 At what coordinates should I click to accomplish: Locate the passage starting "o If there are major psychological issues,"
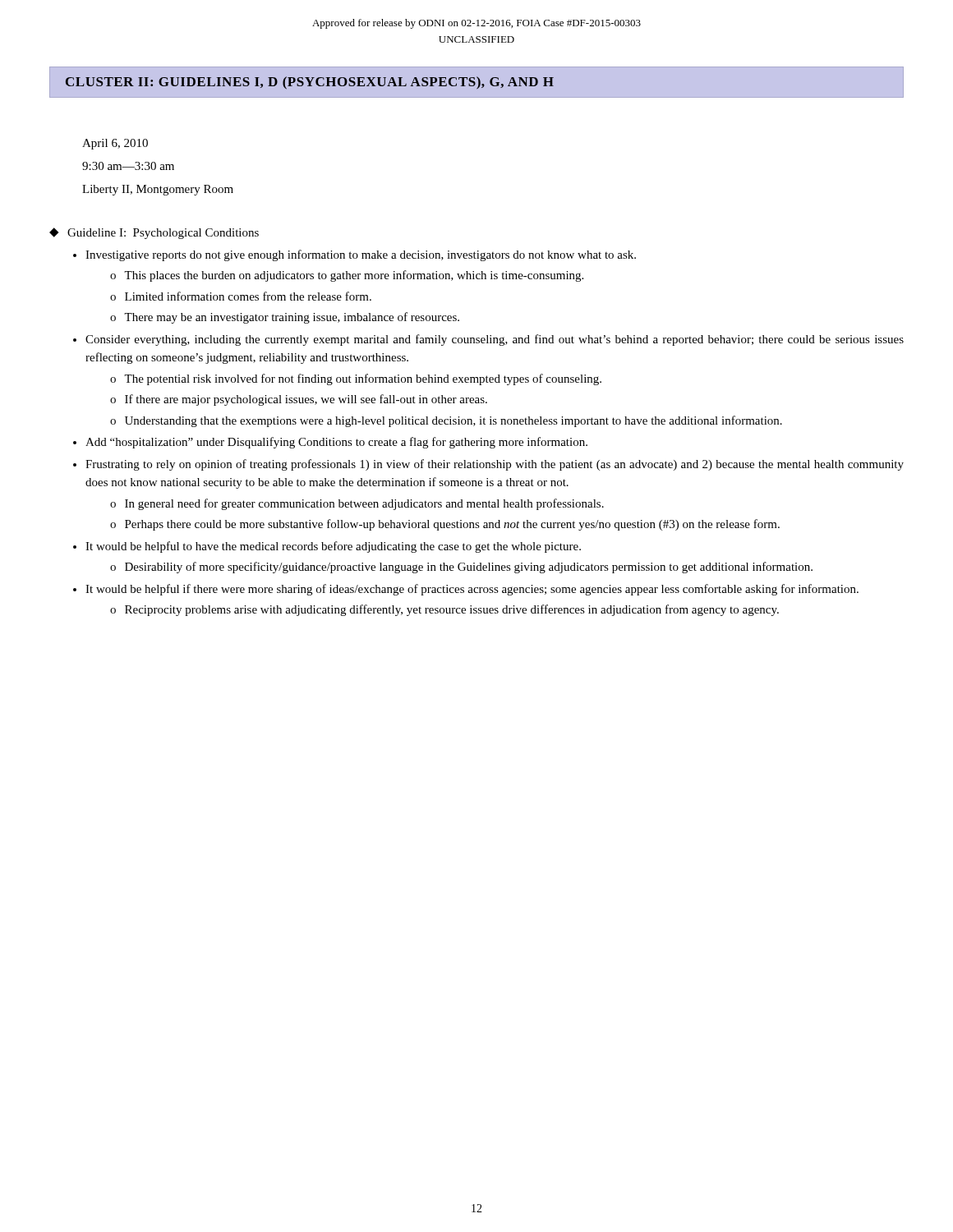point(299,400)
